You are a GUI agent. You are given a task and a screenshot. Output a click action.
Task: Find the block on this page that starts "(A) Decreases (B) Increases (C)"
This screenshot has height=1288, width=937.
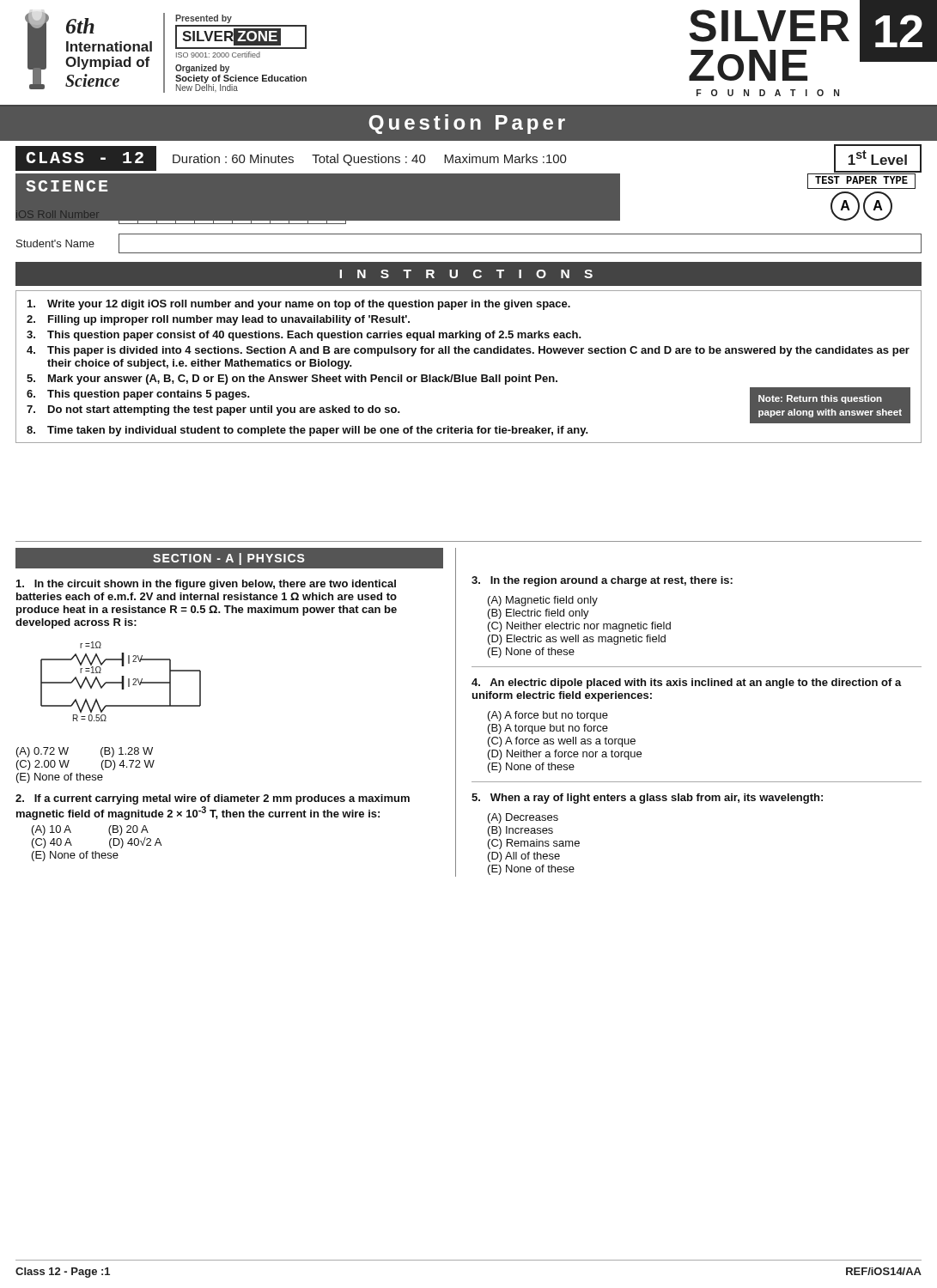tap(526, 843)
